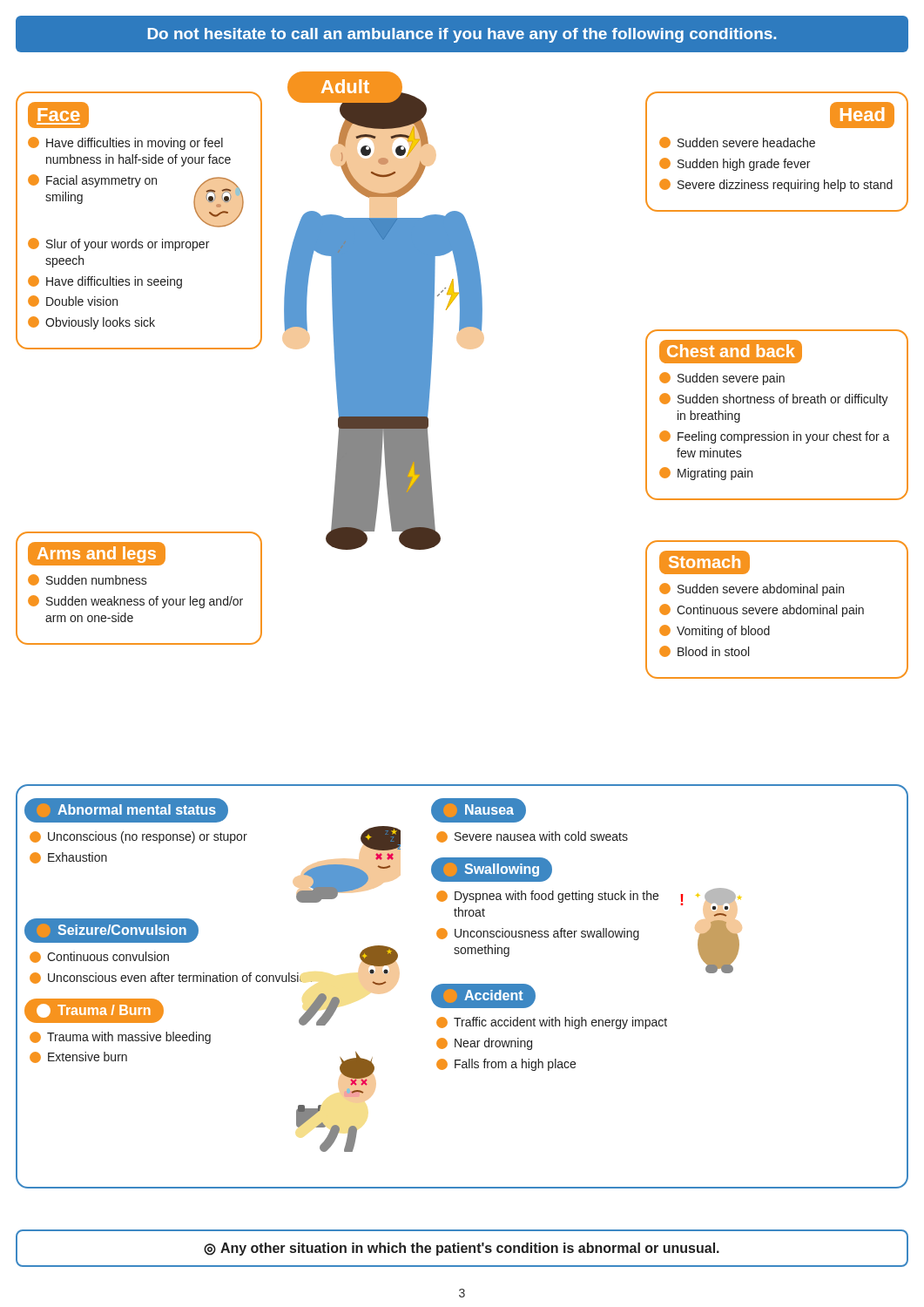The width and height of the screenshot is (924, 1307).
Task: Point to the section header beginning "Face Have difficulties in moving"
Action: tap(58, 115)
